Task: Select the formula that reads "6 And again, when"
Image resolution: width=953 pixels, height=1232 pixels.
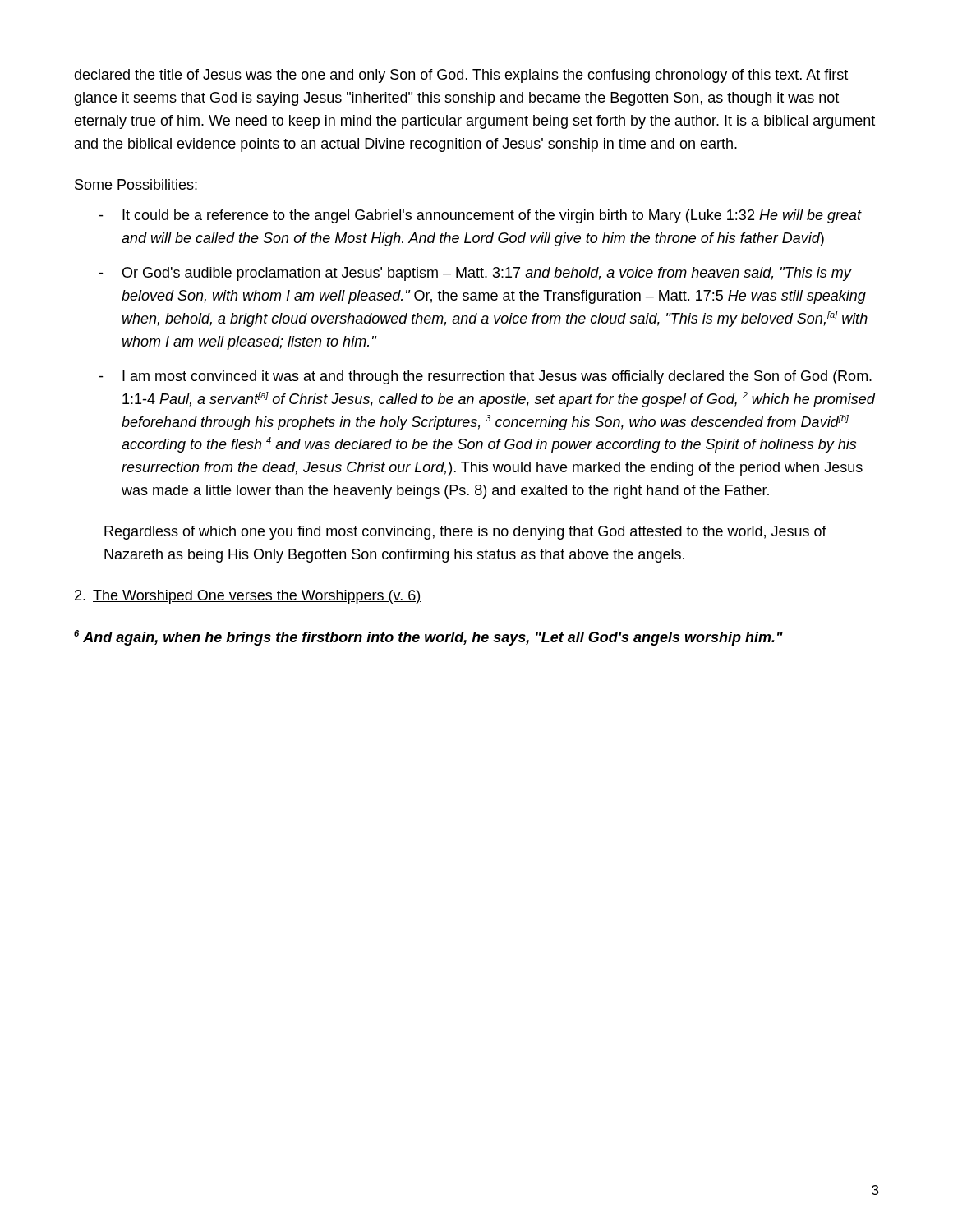Action: coord(476,638)
